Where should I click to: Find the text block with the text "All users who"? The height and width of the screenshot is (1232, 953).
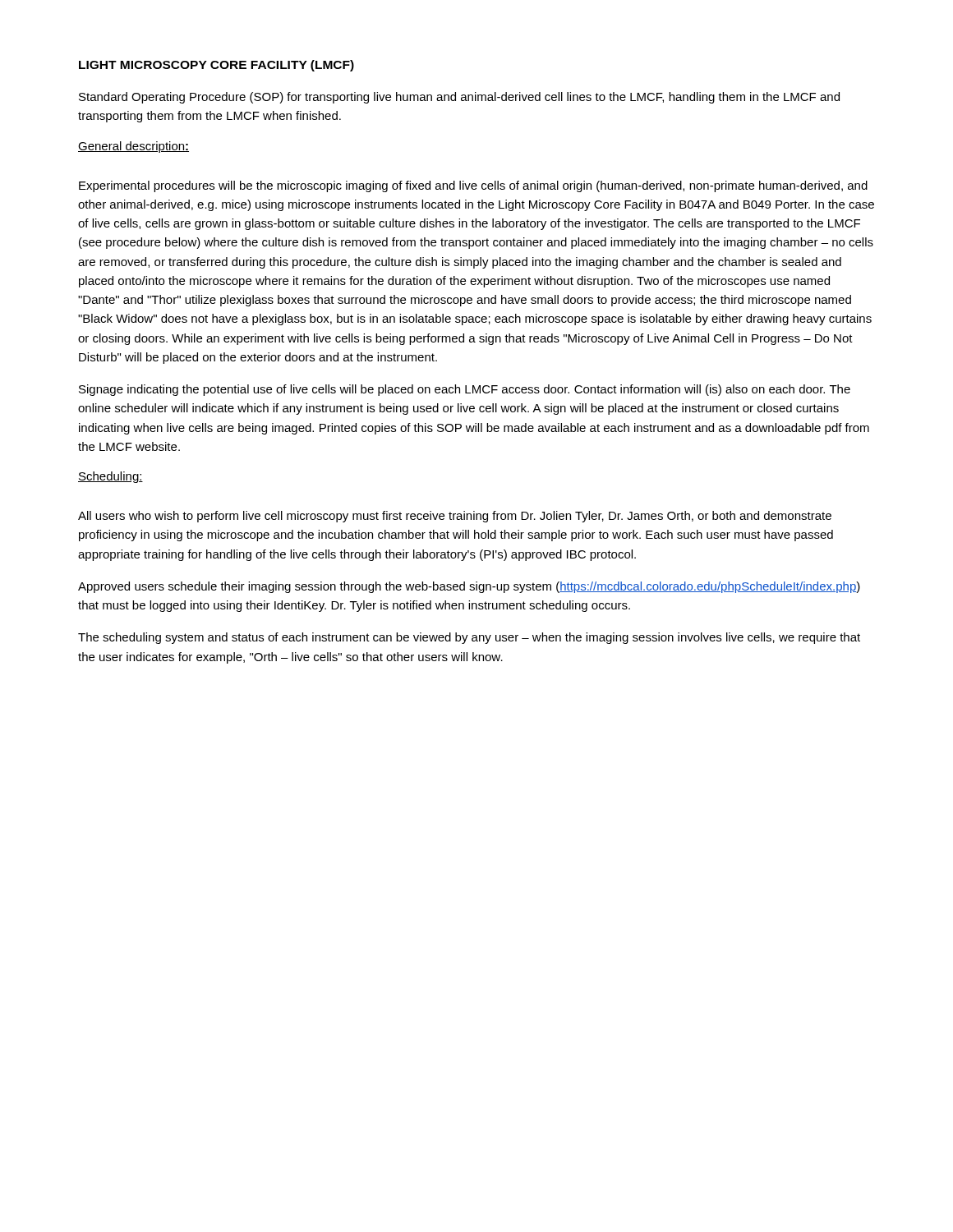coord(456,535)
